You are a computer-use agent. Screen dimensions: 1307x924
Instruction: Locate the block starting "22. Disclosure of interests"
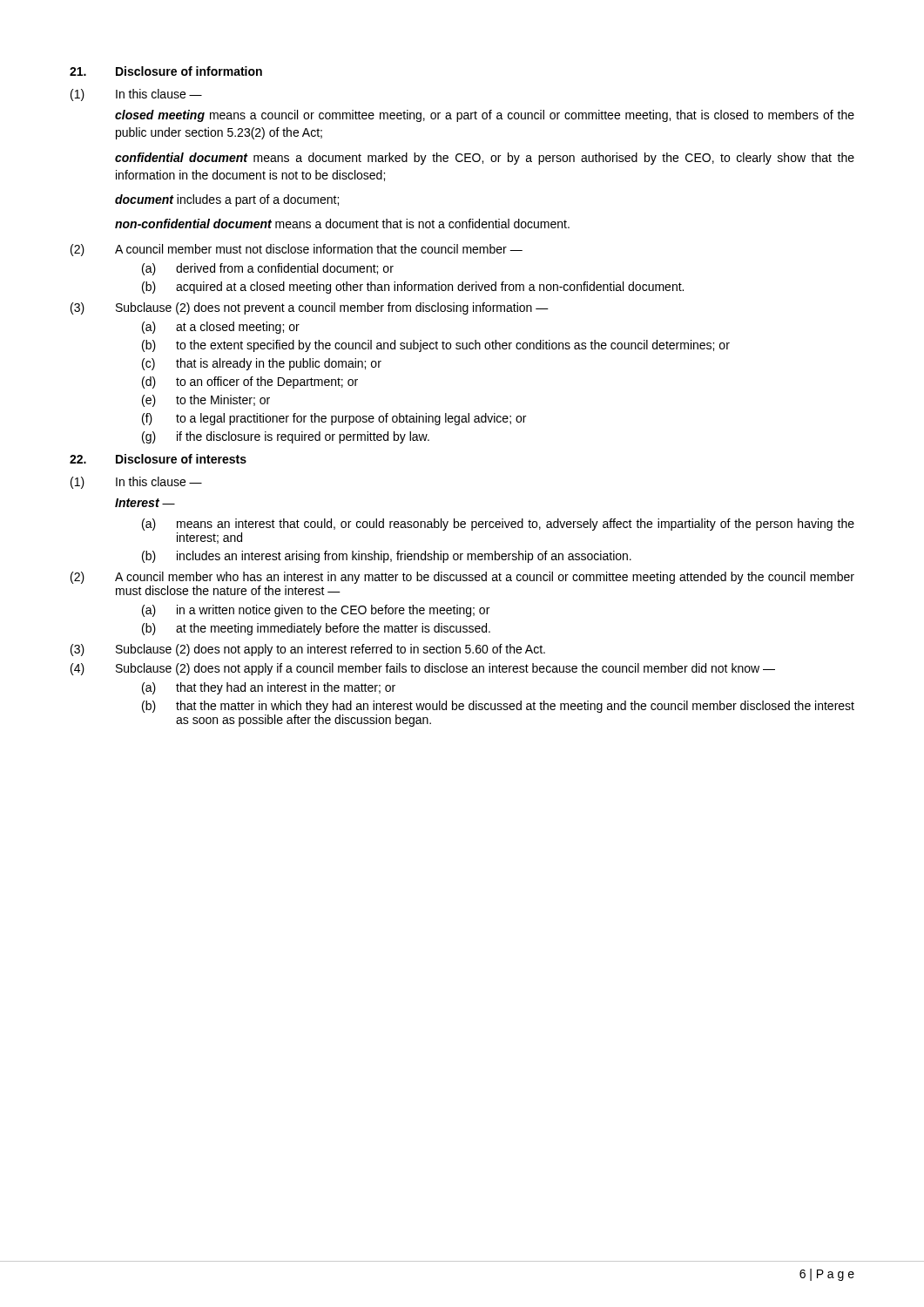[x=158, y=459]
